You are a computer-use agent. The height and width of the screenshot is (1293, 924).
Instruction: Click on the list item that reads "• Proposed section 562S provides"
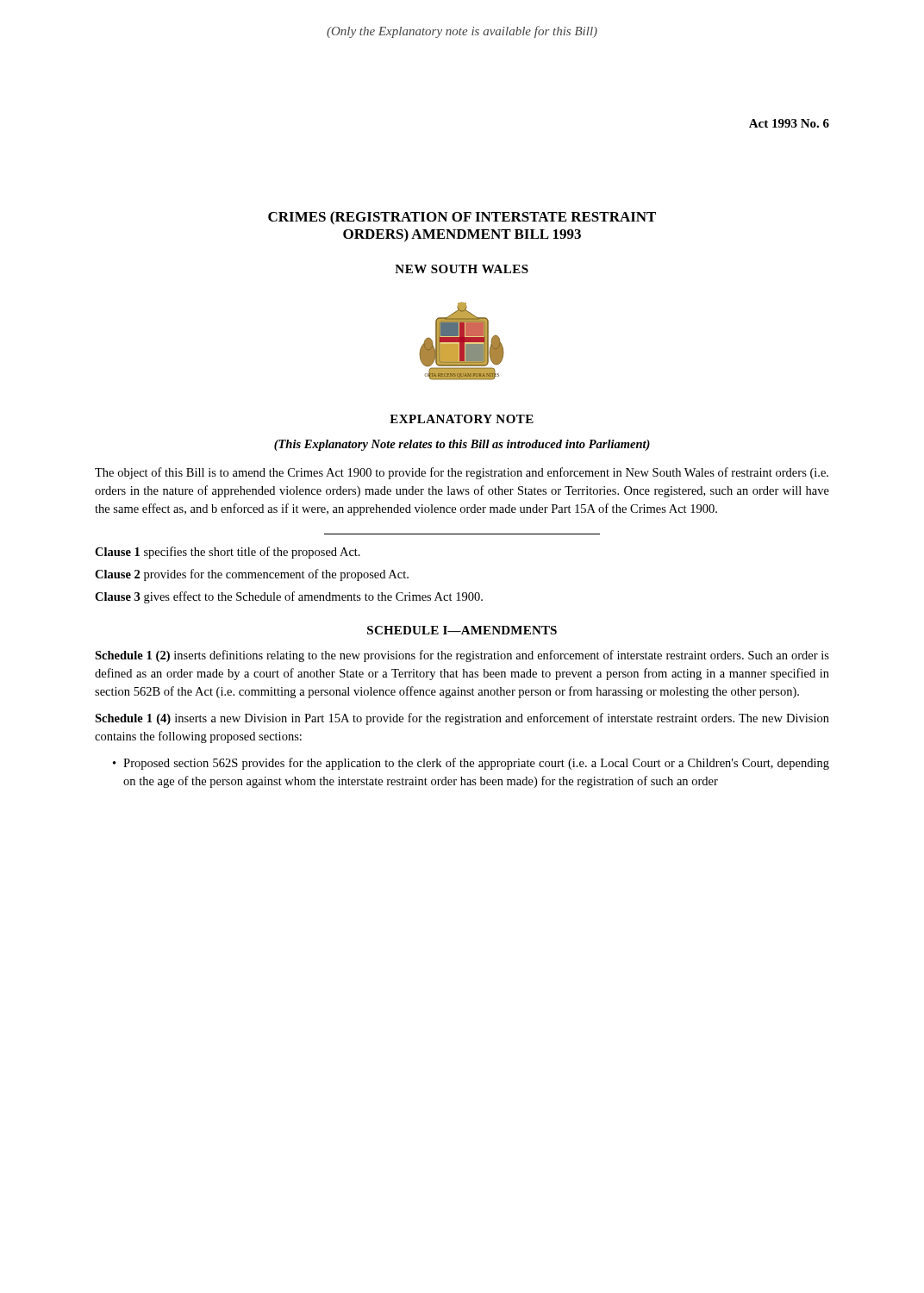[x=471, y=773]
